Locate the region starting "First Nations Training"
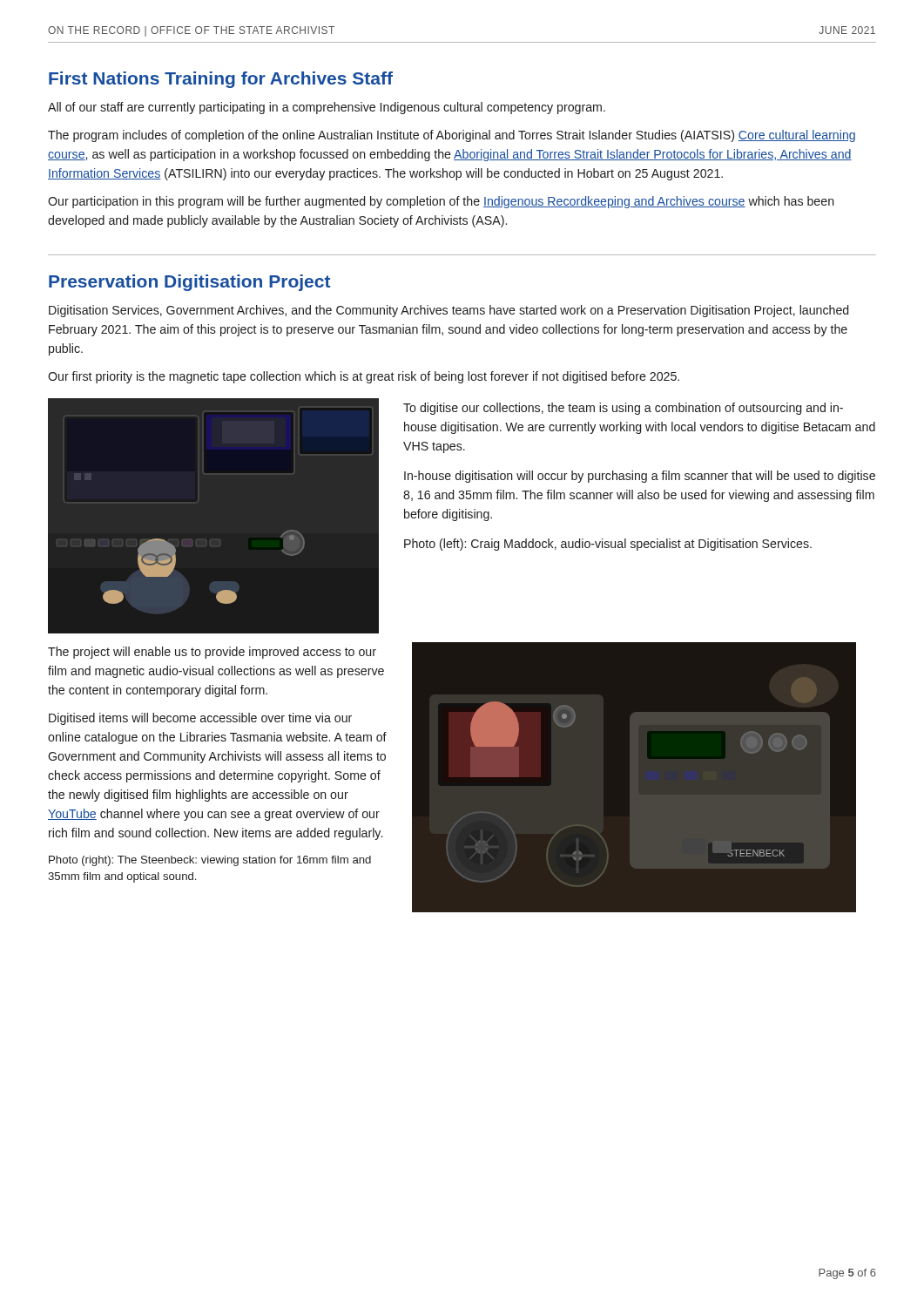 coord(220,78)
